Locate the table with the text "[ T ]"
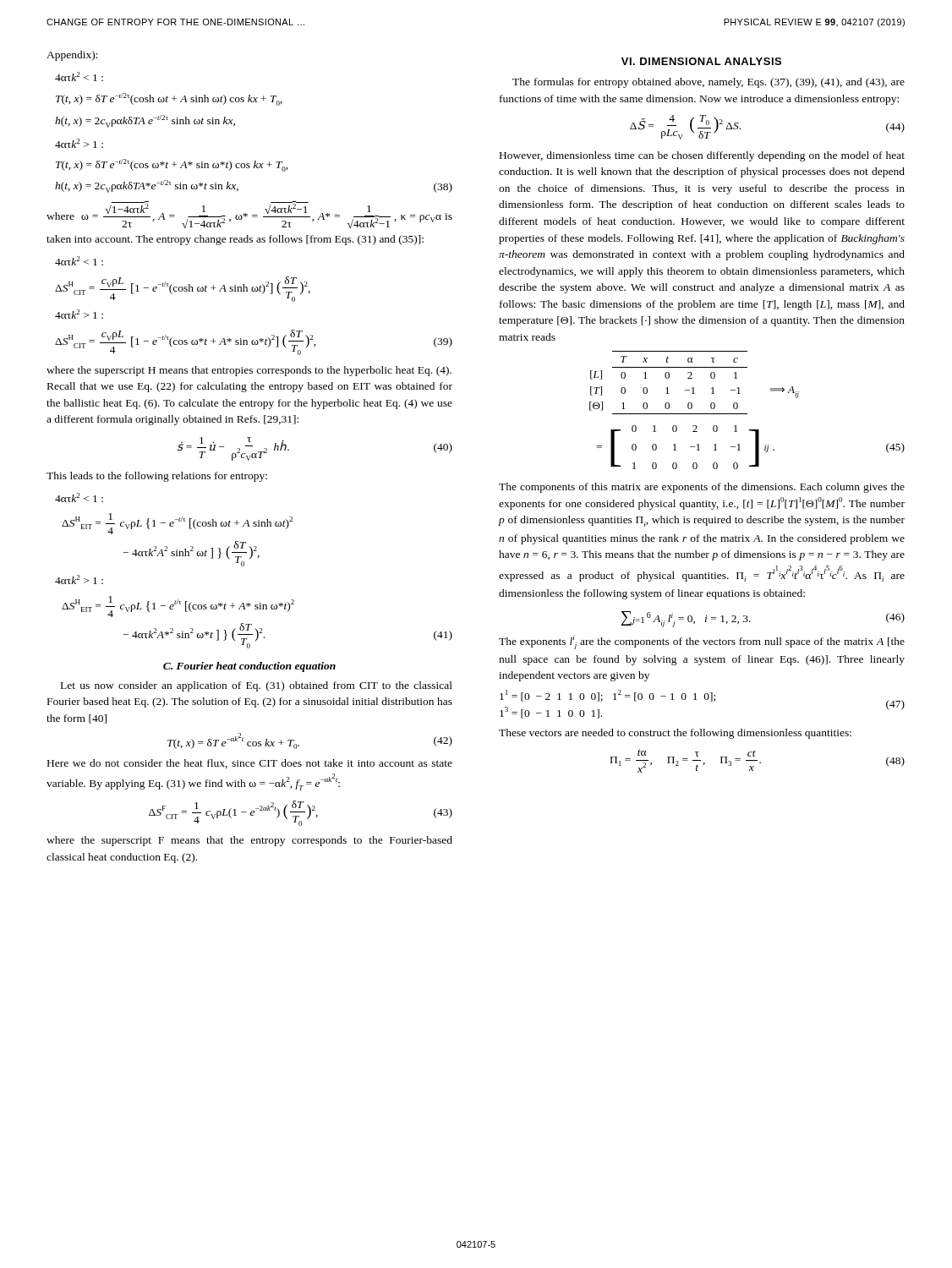This screenshot has width=952, height=1268. coord(702,382)
